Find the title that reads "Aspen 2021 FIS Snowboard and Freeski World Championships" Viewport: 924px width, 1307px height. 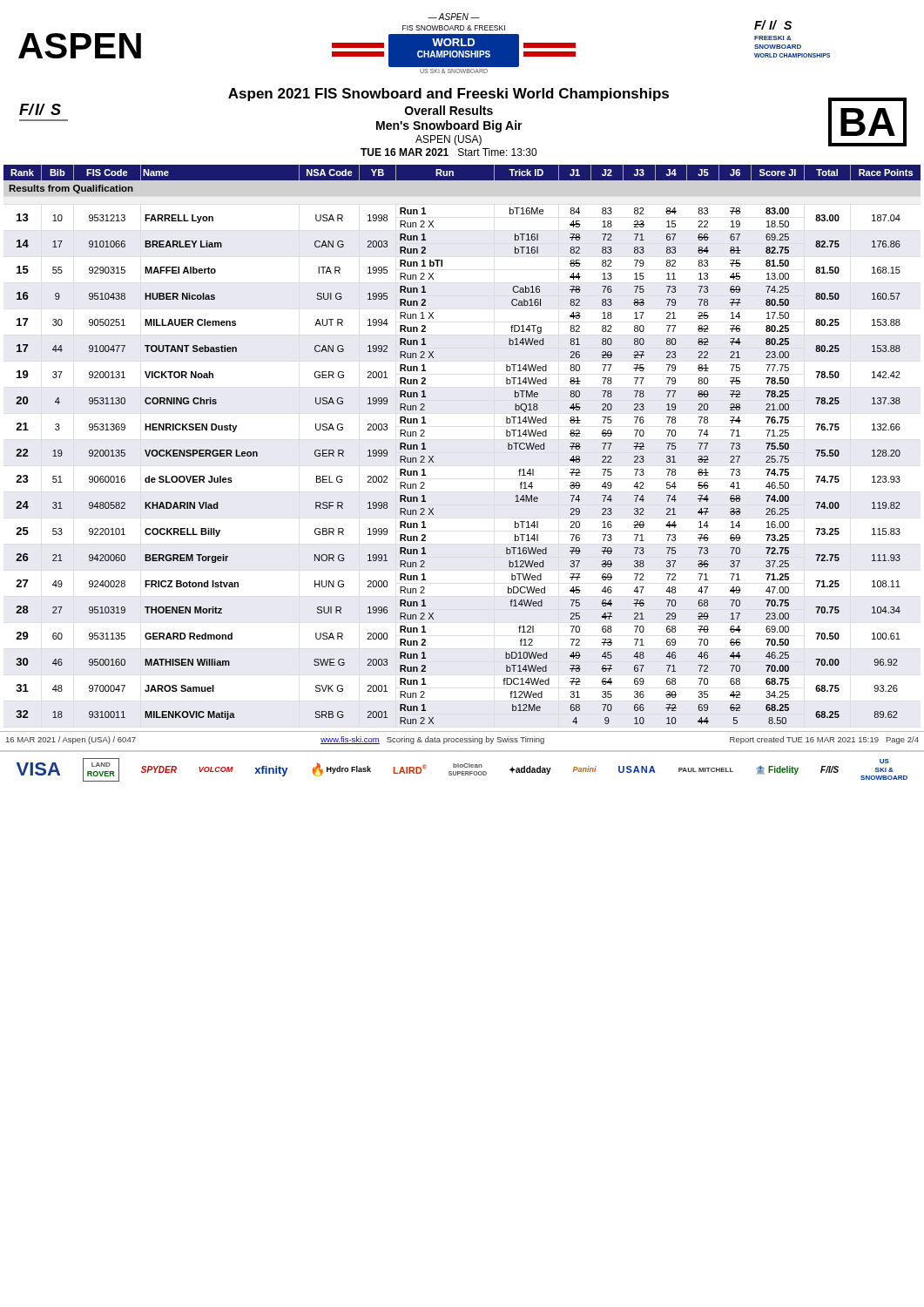tap(449, 122)
